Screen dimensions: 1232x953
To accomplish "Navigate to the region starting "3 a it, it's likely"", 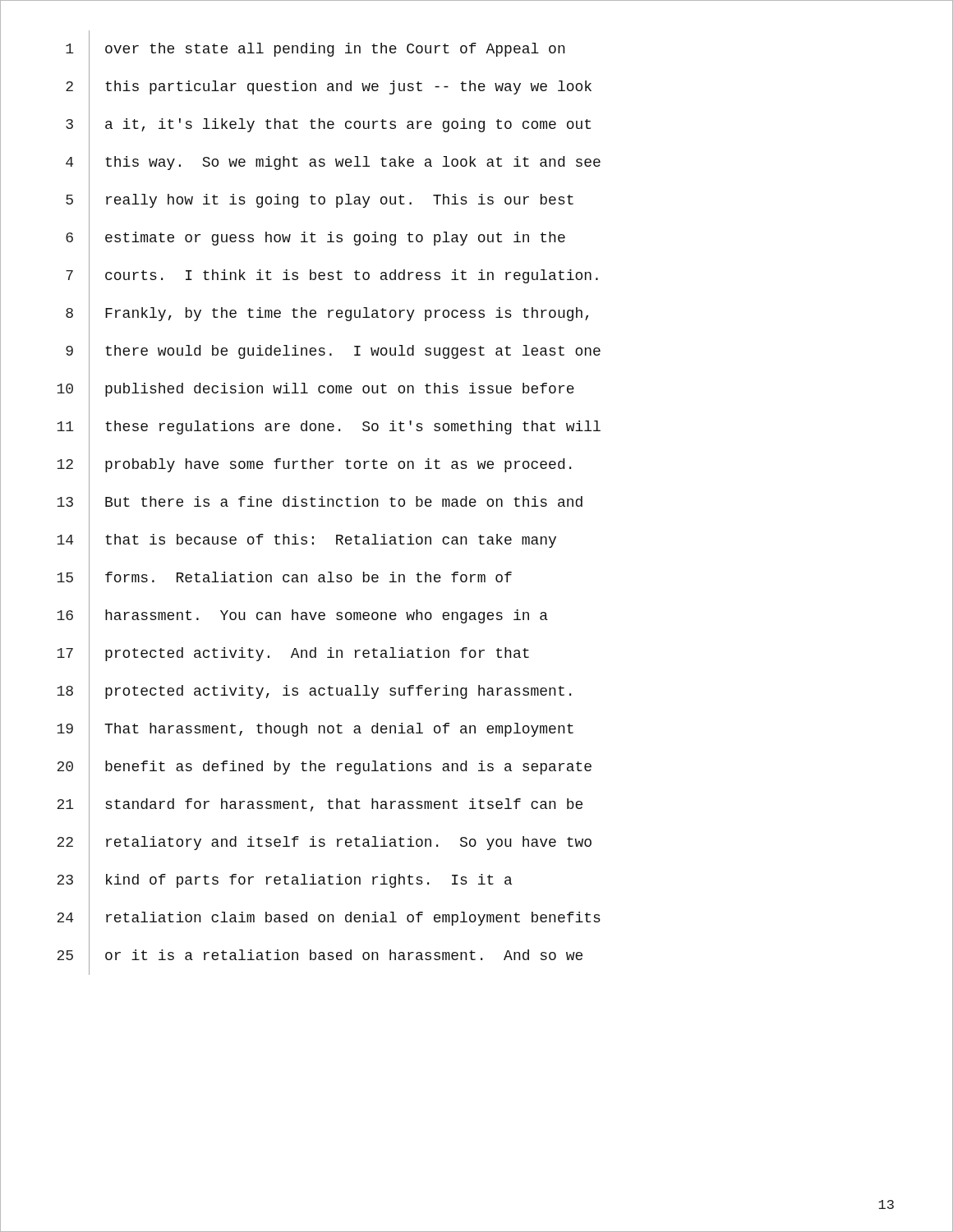I will [321, 125].
